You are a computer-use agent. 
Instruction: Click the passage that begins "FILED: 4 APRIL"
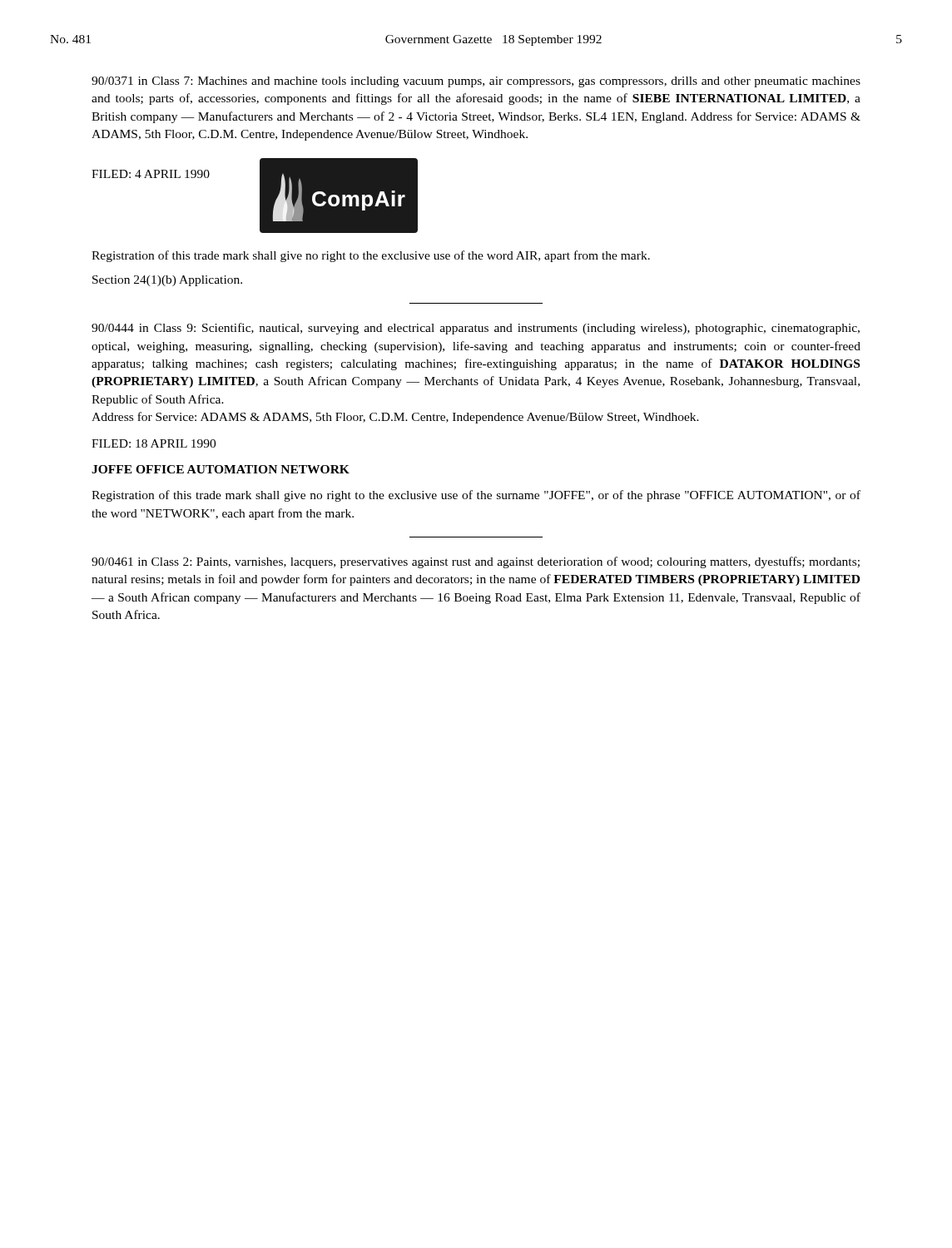coord(151,173)
